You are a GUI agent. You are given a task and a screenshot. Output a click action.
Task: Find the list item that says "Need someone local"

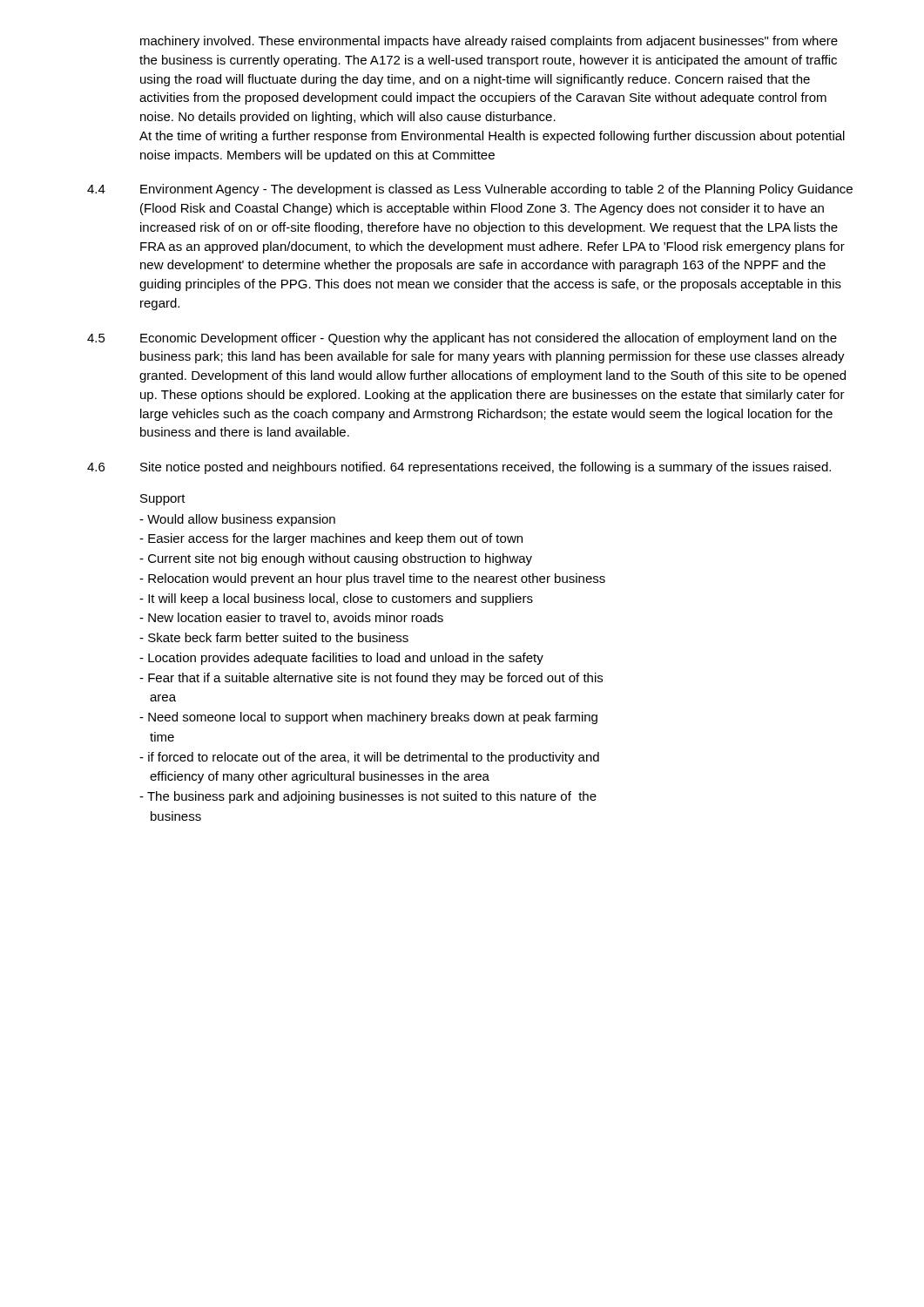369,717
